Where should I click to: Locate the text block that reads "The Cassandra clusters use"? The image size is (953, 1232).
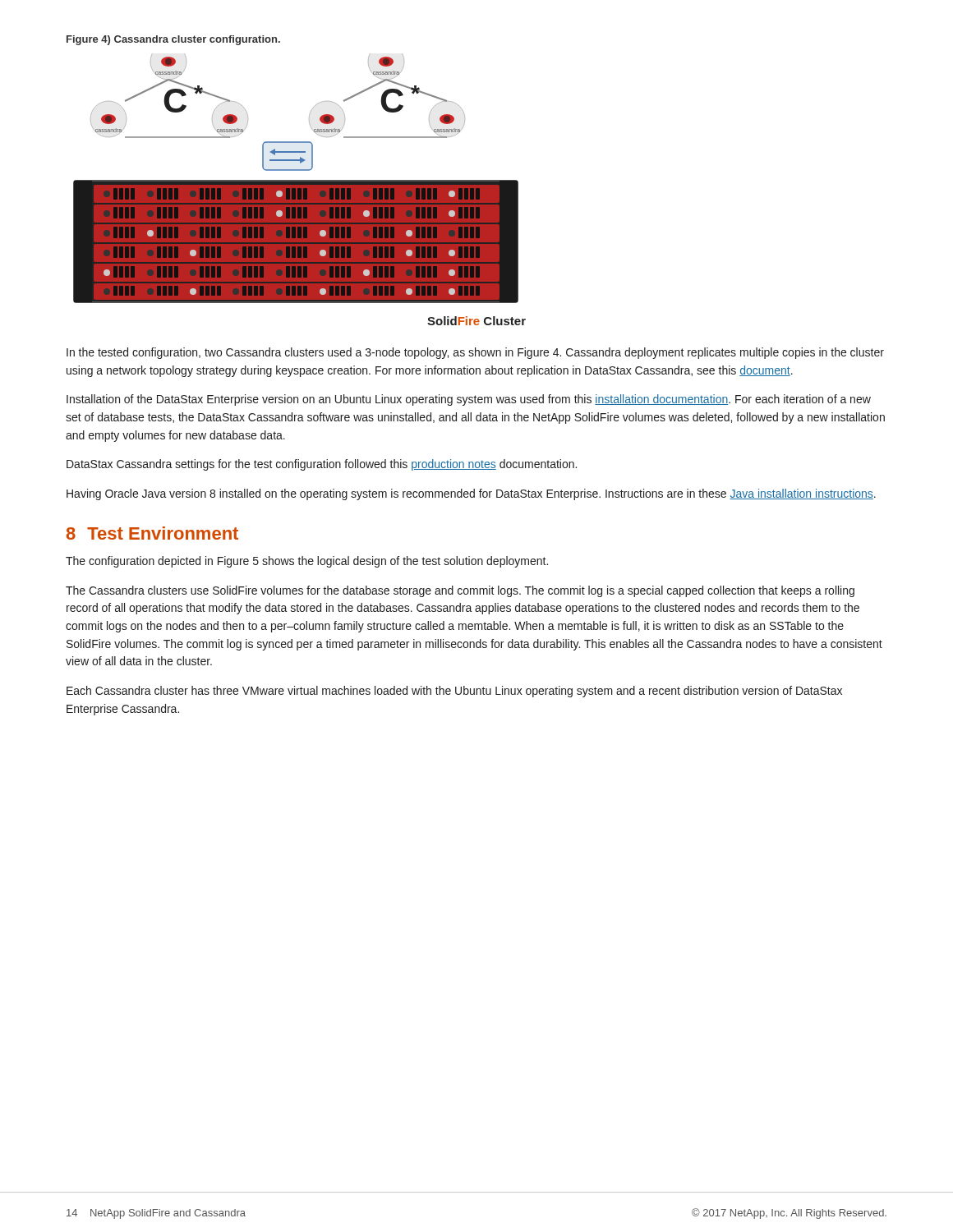click(476, 626)
